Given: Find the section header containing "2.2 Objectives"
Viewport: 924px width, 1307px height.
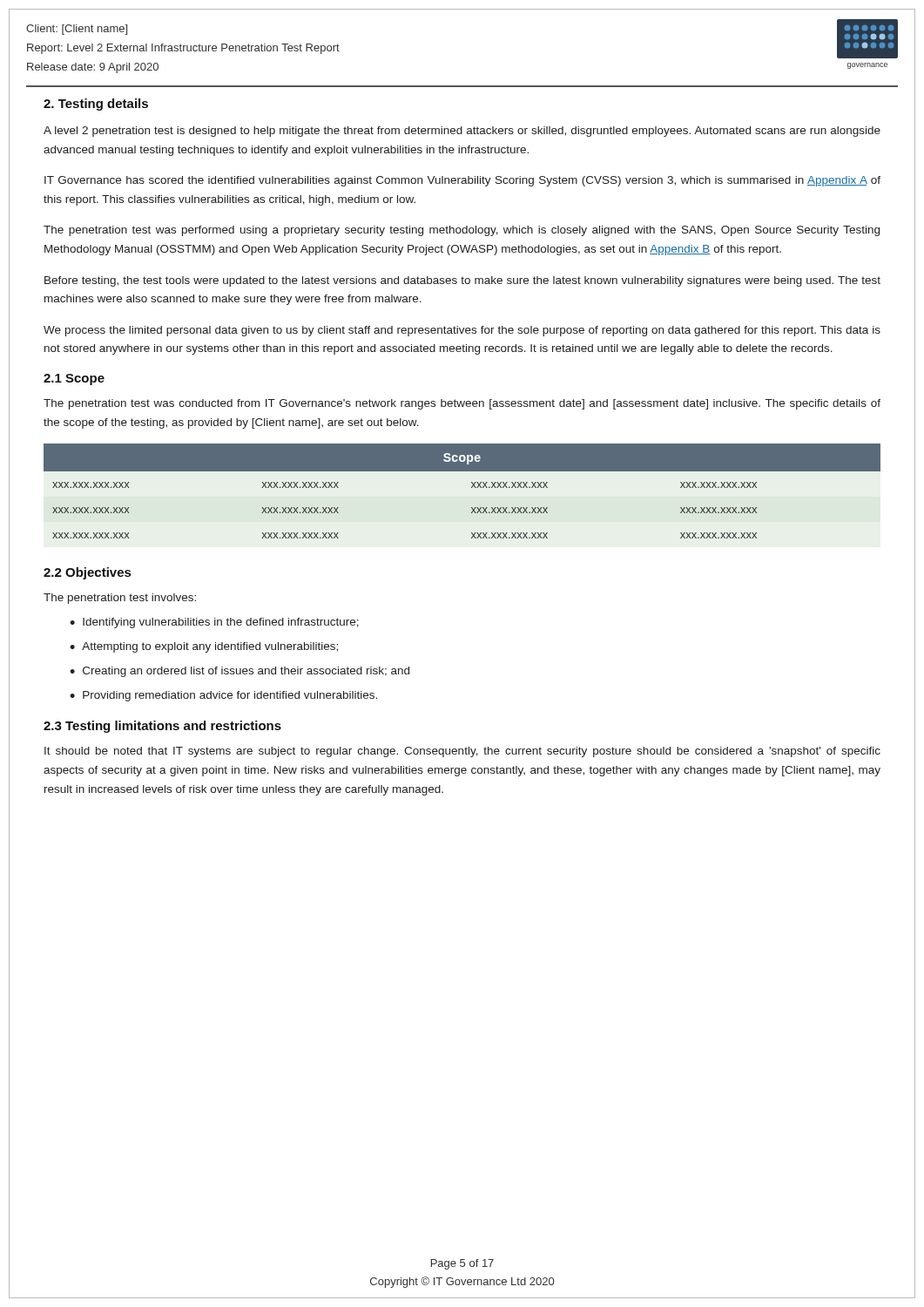Looking at the screenshot, I should (87, 572).
